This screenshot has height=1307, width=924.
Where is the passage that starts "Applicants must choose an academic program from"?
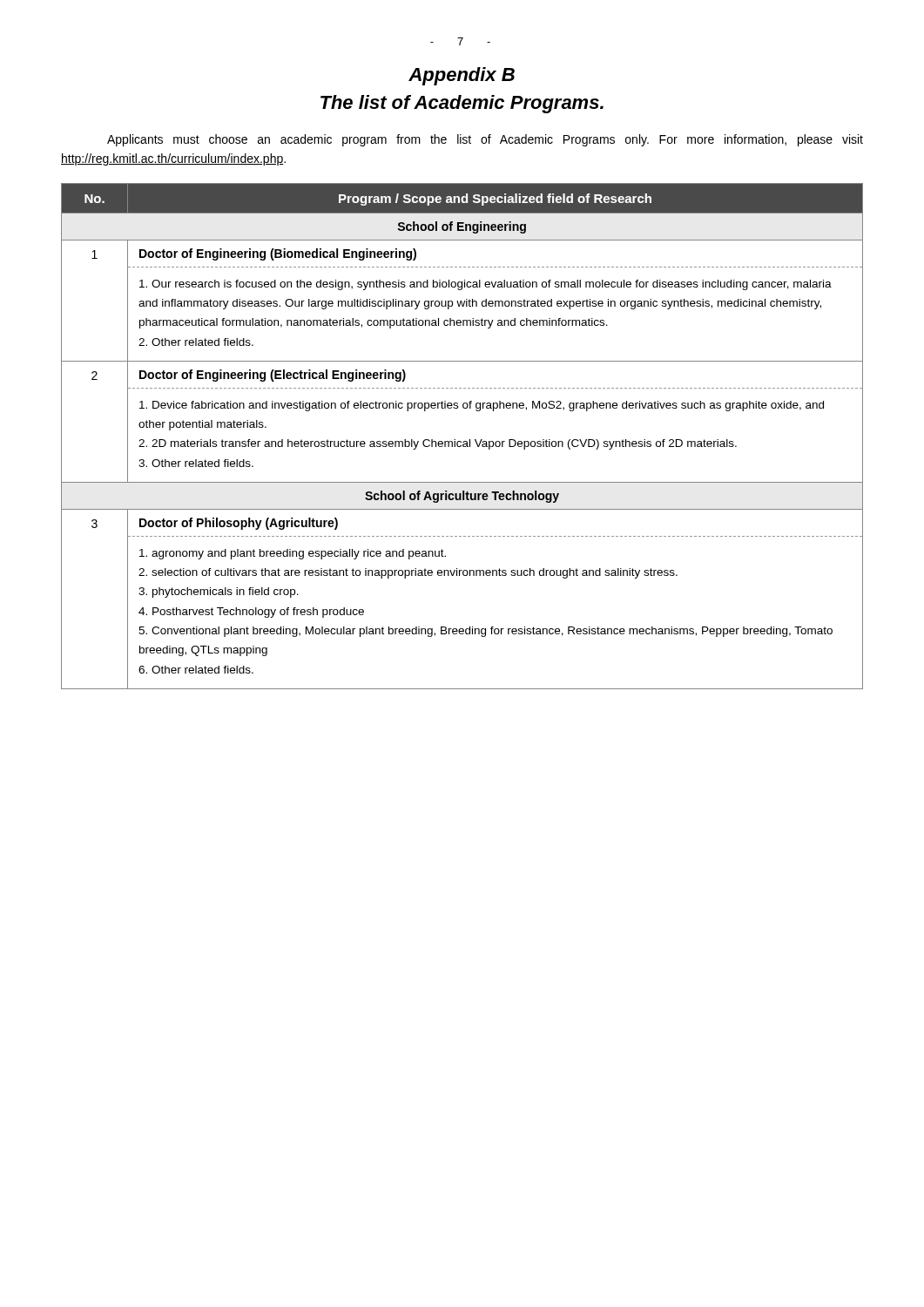coord(462,149)
